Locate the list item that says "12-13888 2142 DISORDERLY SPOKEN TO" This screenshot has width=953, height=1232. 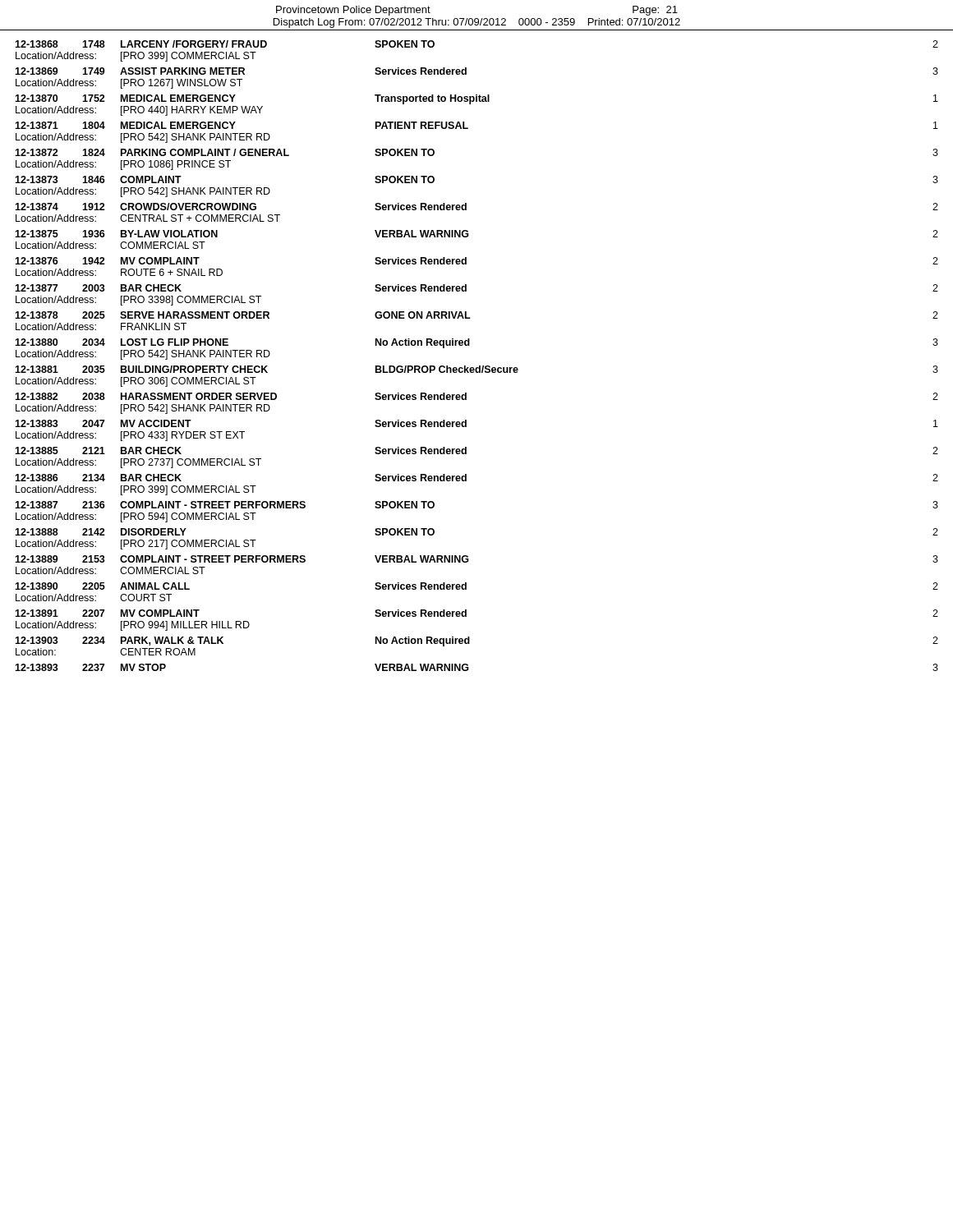click(x=37, y=532)
